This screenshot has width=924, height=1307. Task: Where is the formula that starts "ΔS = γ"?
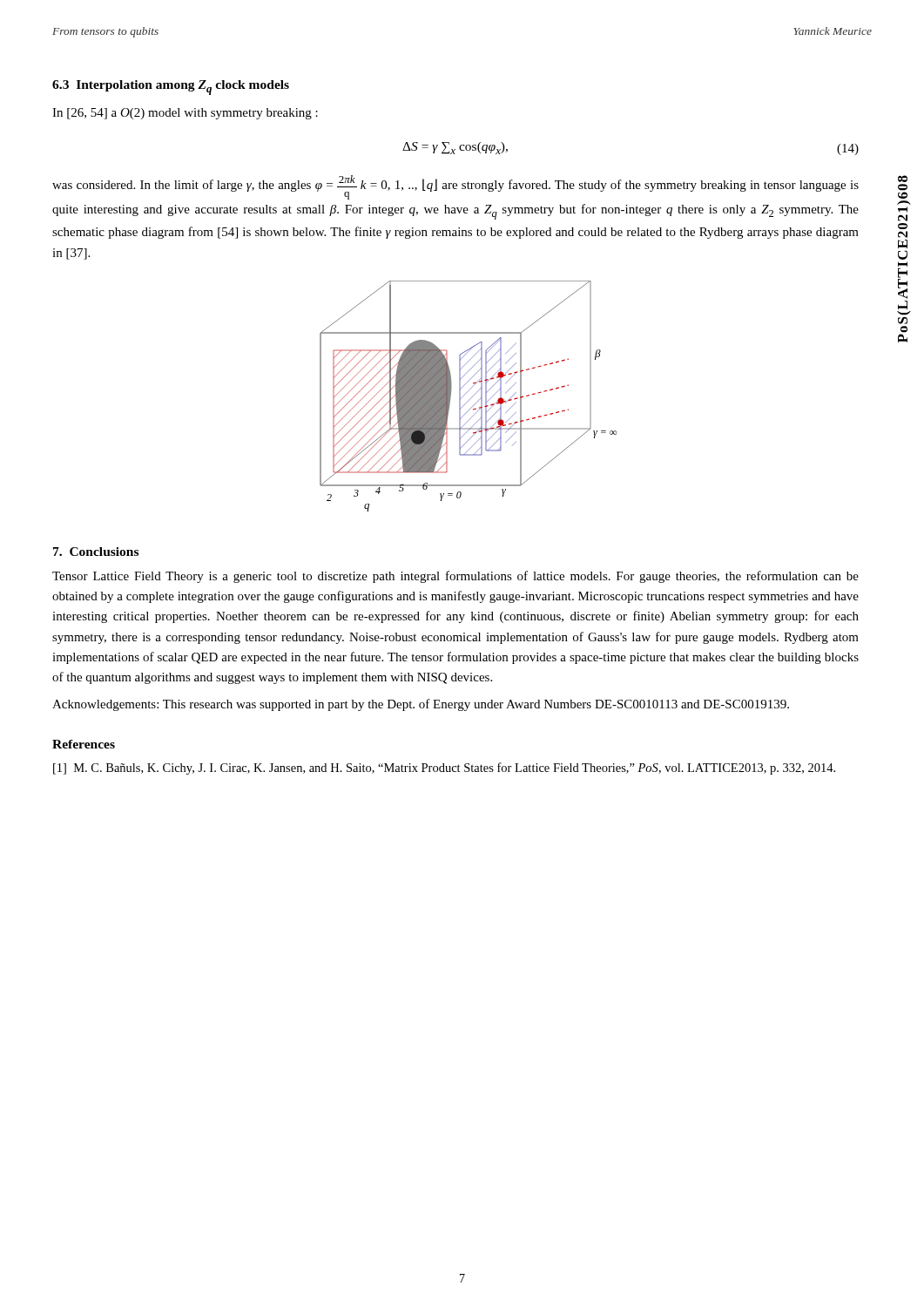tap(446, 148)
